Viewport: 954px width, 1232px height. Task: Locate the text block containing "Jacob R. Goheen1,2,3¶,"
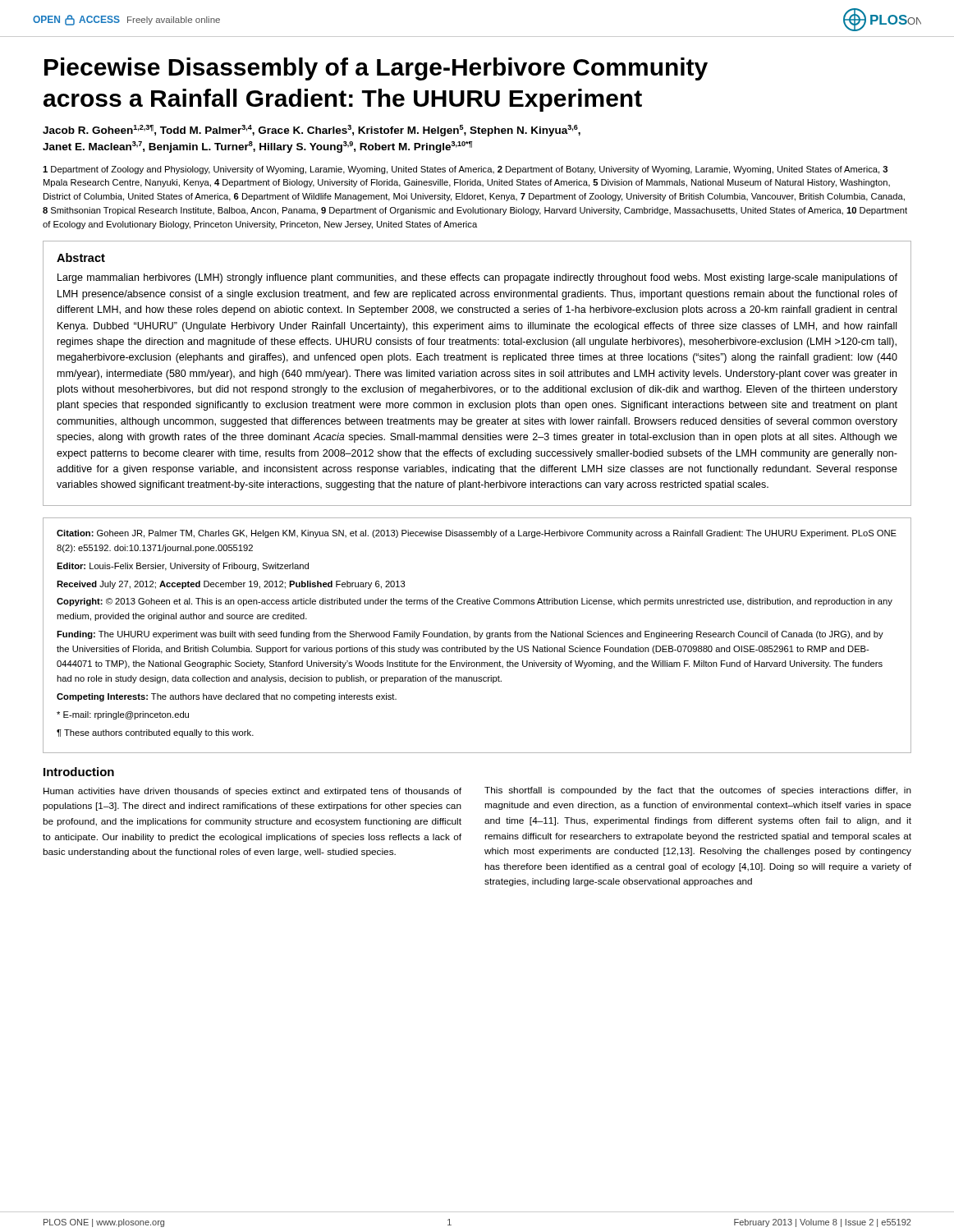(x=312, y=138)
